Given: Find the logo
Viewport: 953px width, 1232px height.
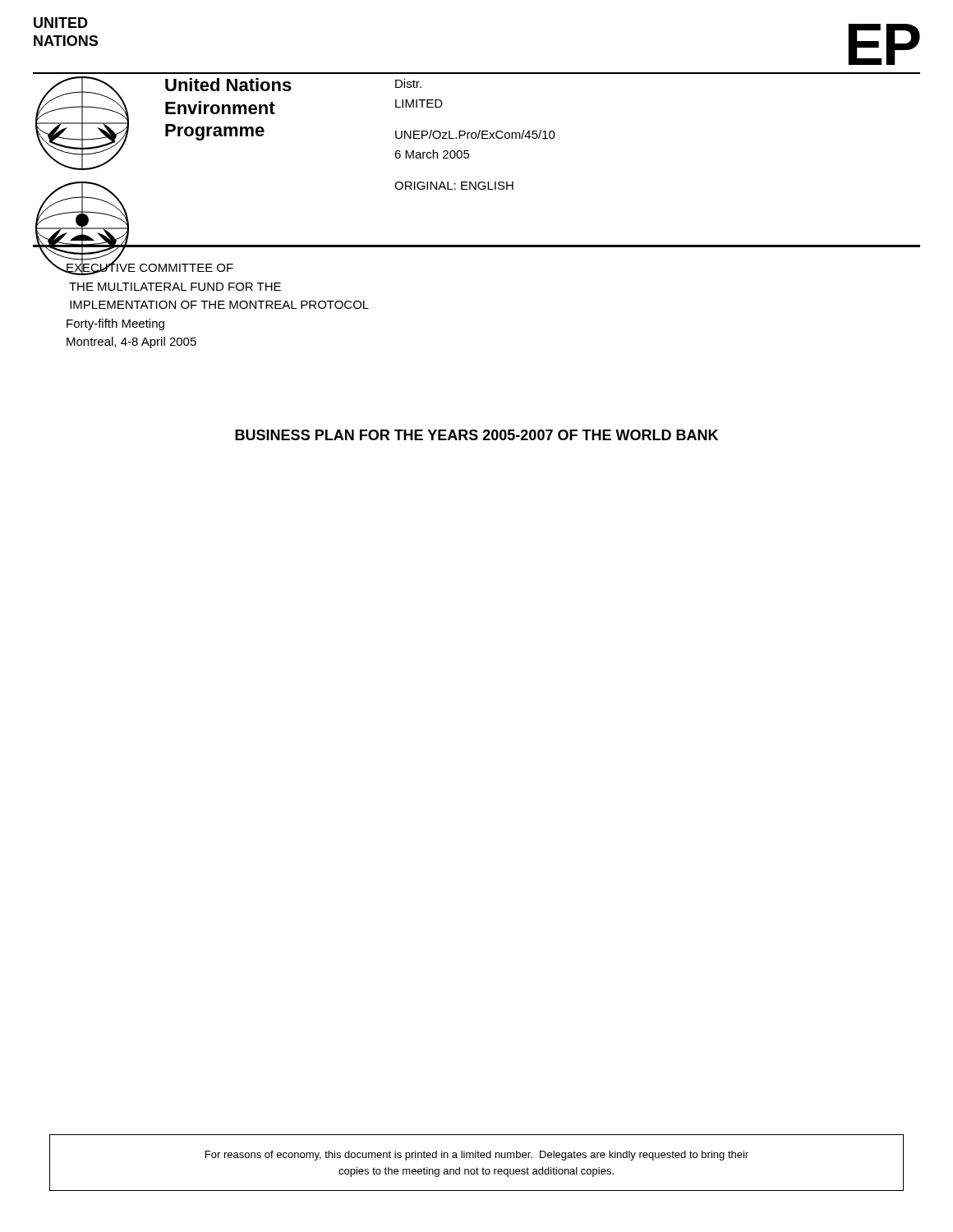Looking at the screenshot, I should tap(90, 176).
